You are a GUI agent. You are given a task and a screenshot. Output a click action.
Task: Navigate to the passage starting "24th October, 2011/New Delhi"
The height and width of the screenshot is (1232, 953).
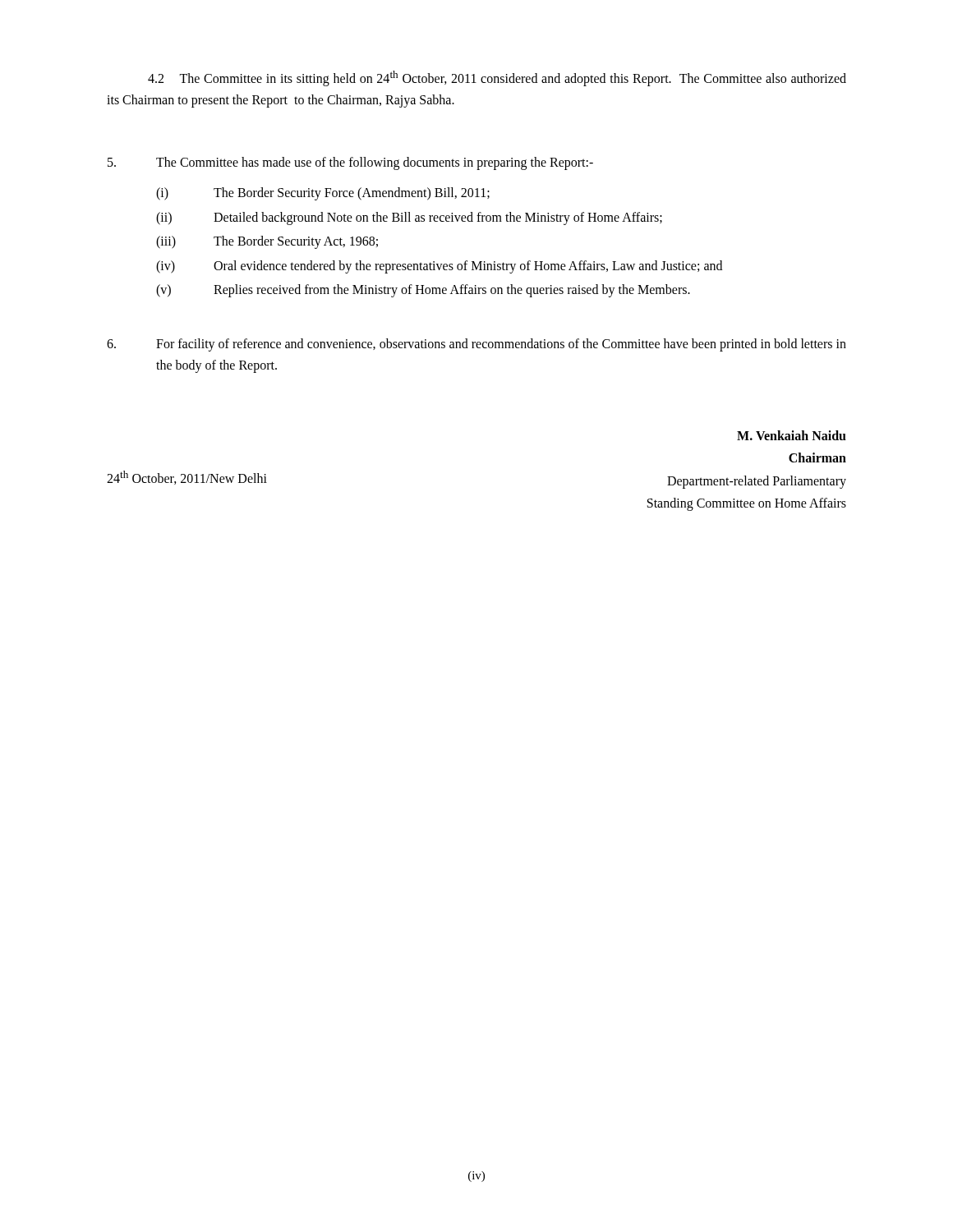187,477
